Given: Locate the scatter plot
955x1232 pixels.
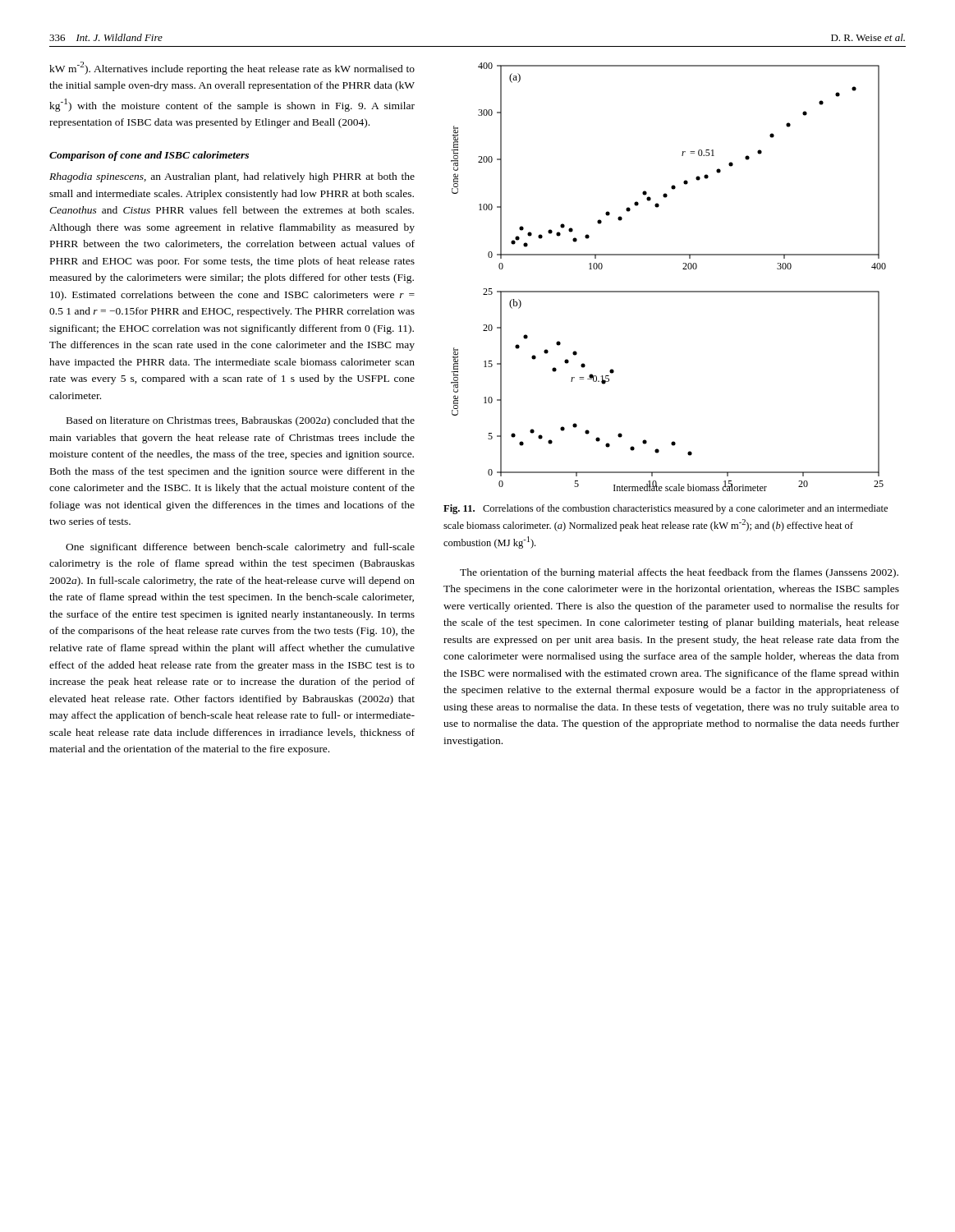Looking at the screenshot, I should click(x=671, y=277).
